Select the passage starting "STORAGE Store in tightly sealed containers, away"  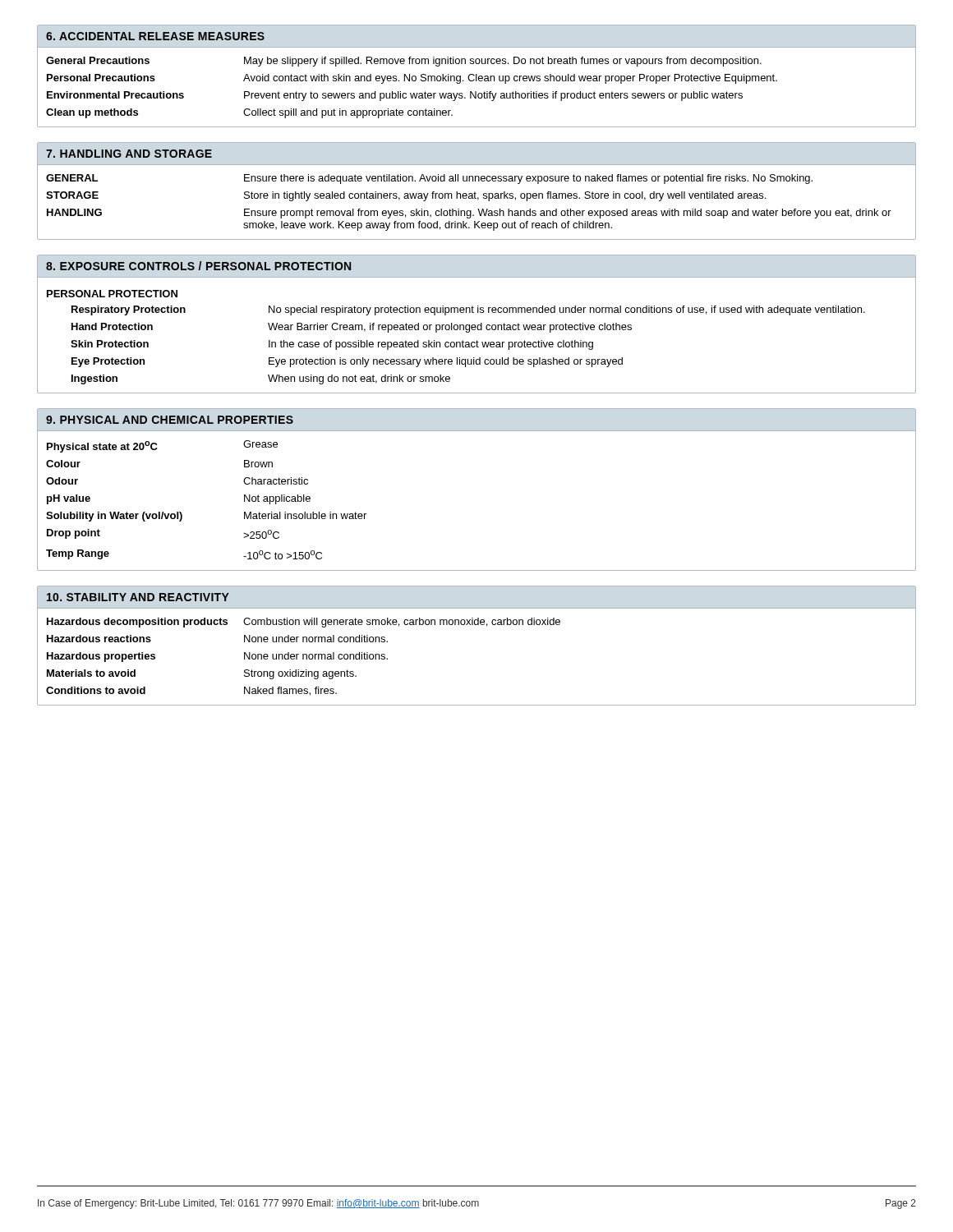pos(476,195)
